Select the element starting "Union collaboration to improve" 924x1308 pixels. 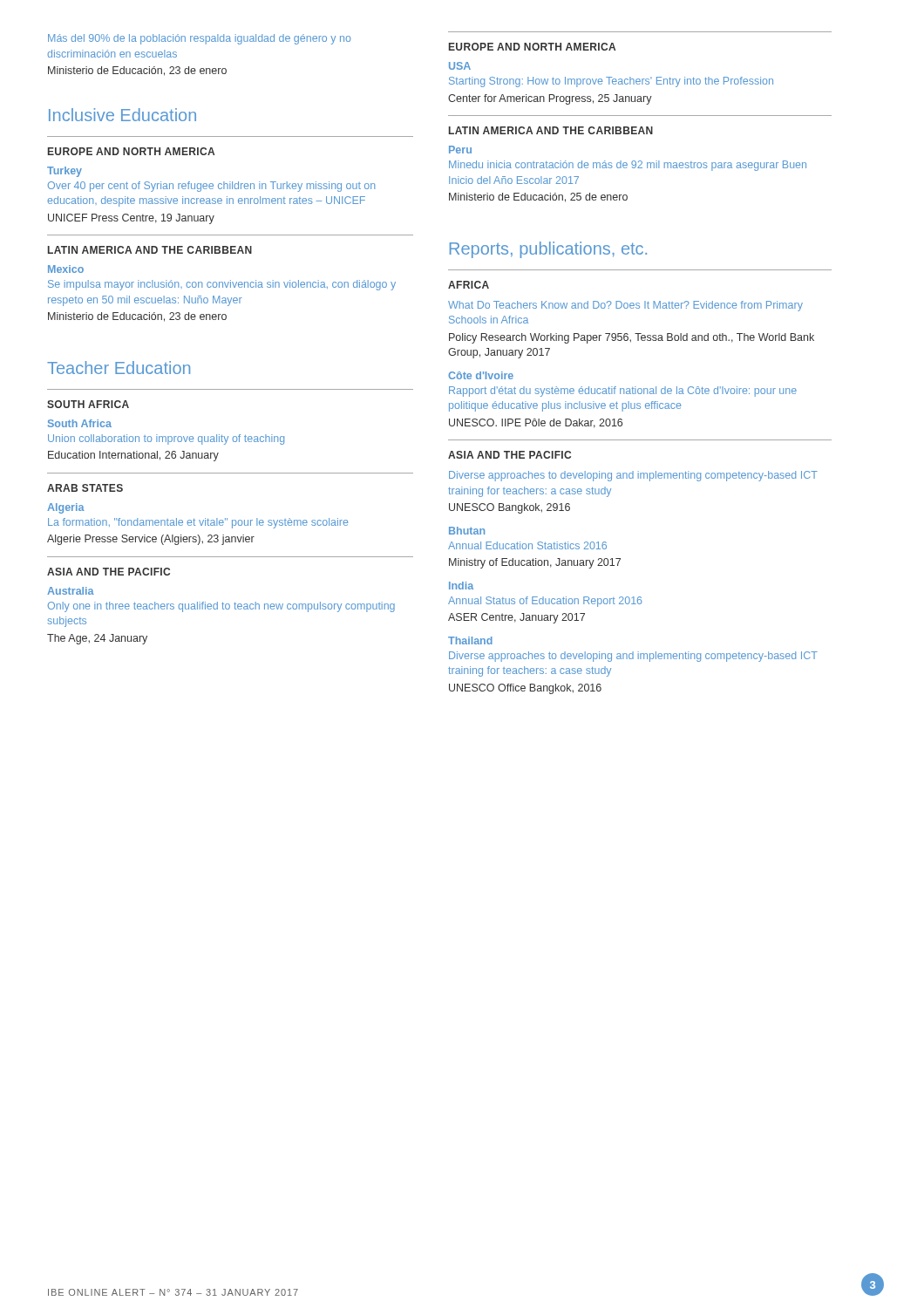tap(230, 447)
